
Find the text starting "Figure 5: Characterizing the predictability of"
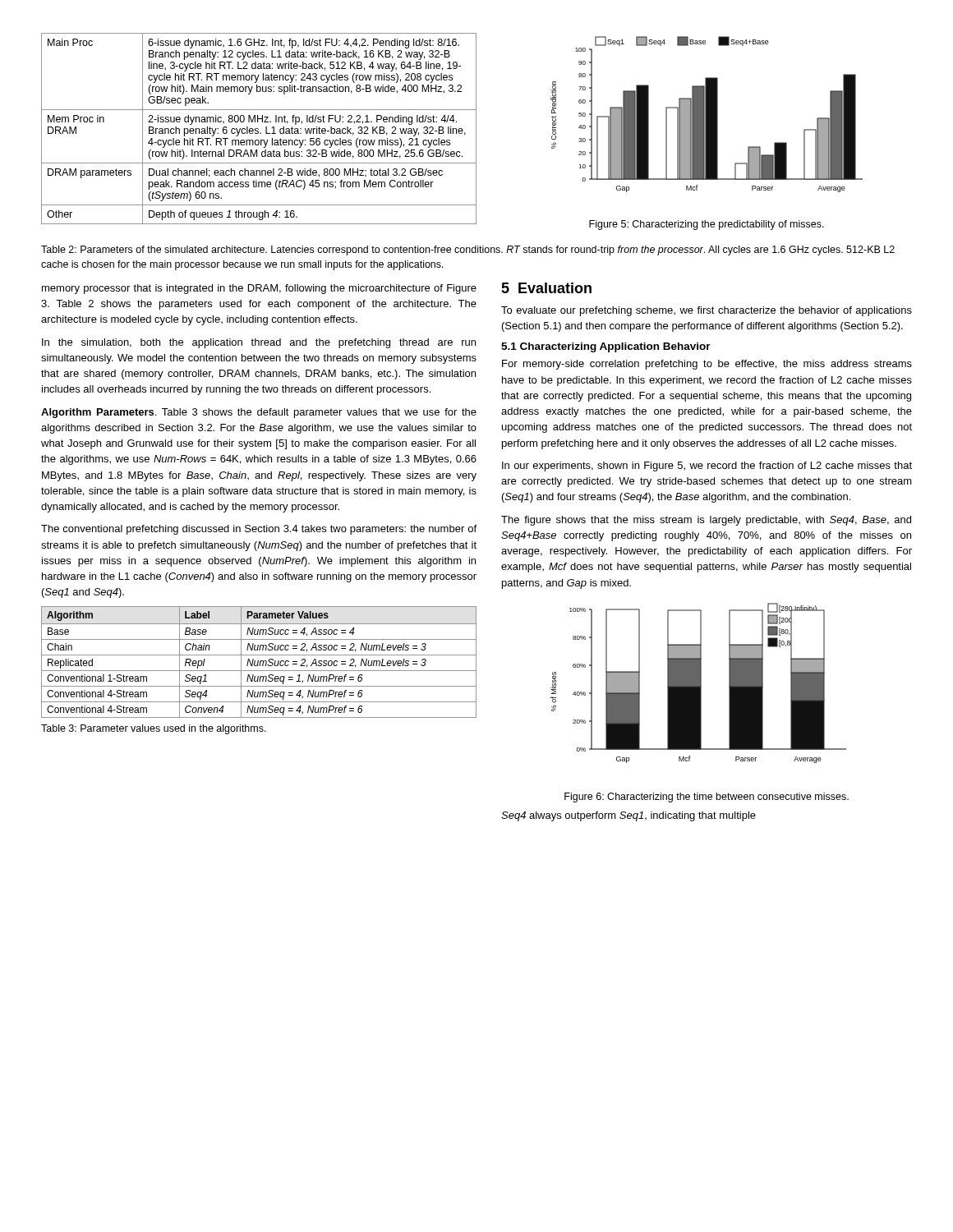point(707,224)
